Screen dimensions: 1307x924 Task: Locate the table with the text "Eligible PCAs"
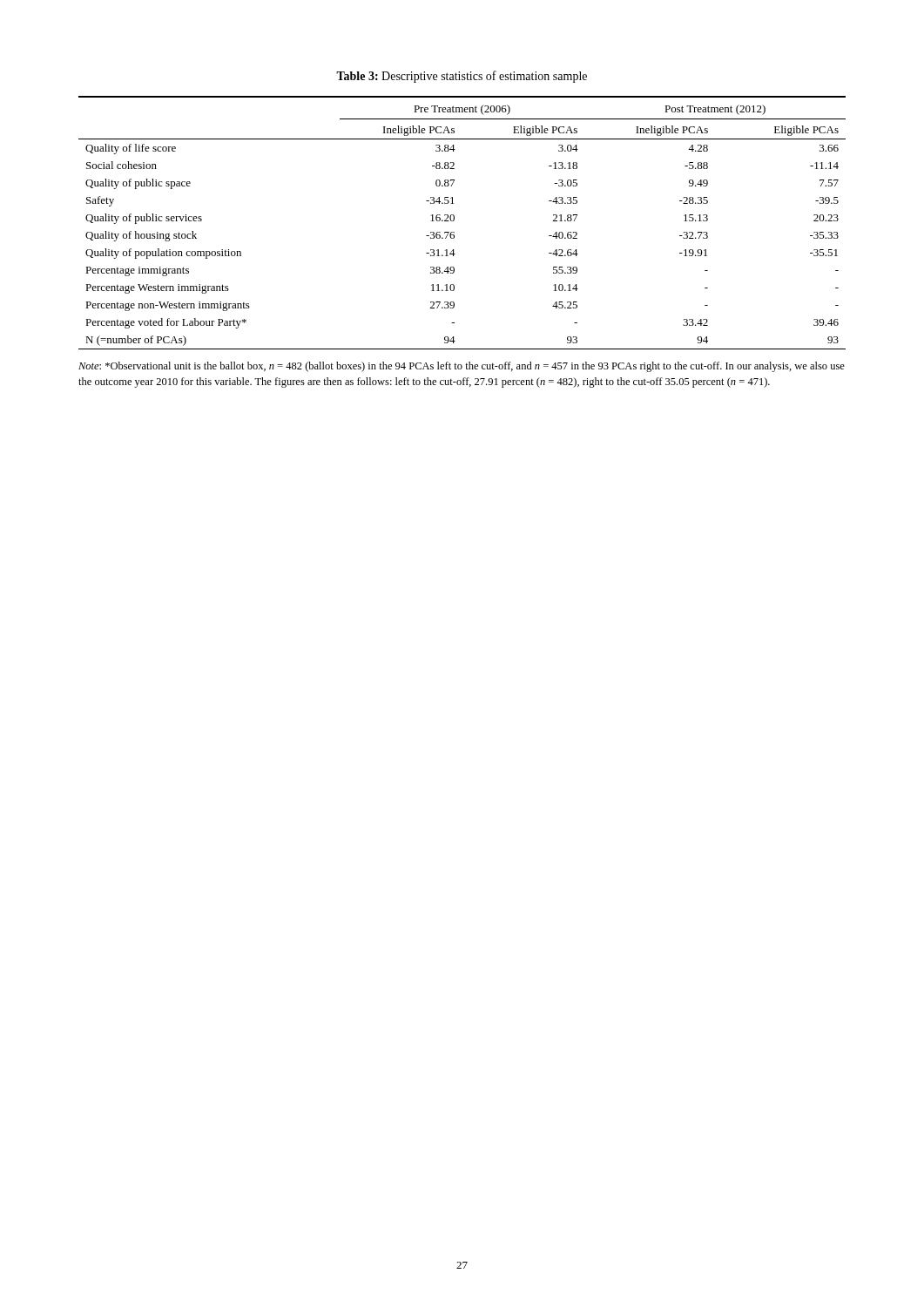[x=462, y=223]
